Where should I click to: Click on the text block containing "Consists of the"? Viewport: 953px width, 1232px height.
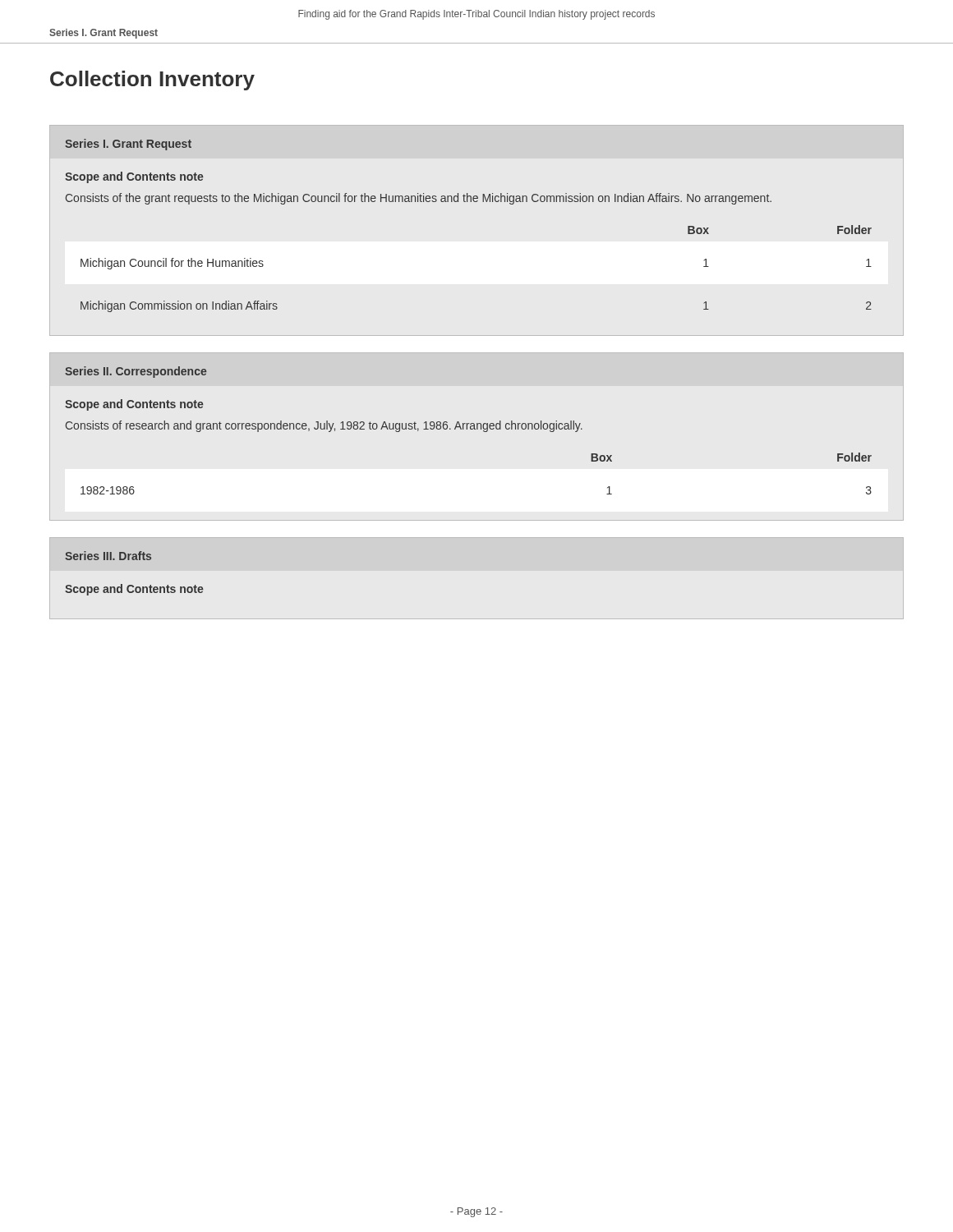point(419,198)
